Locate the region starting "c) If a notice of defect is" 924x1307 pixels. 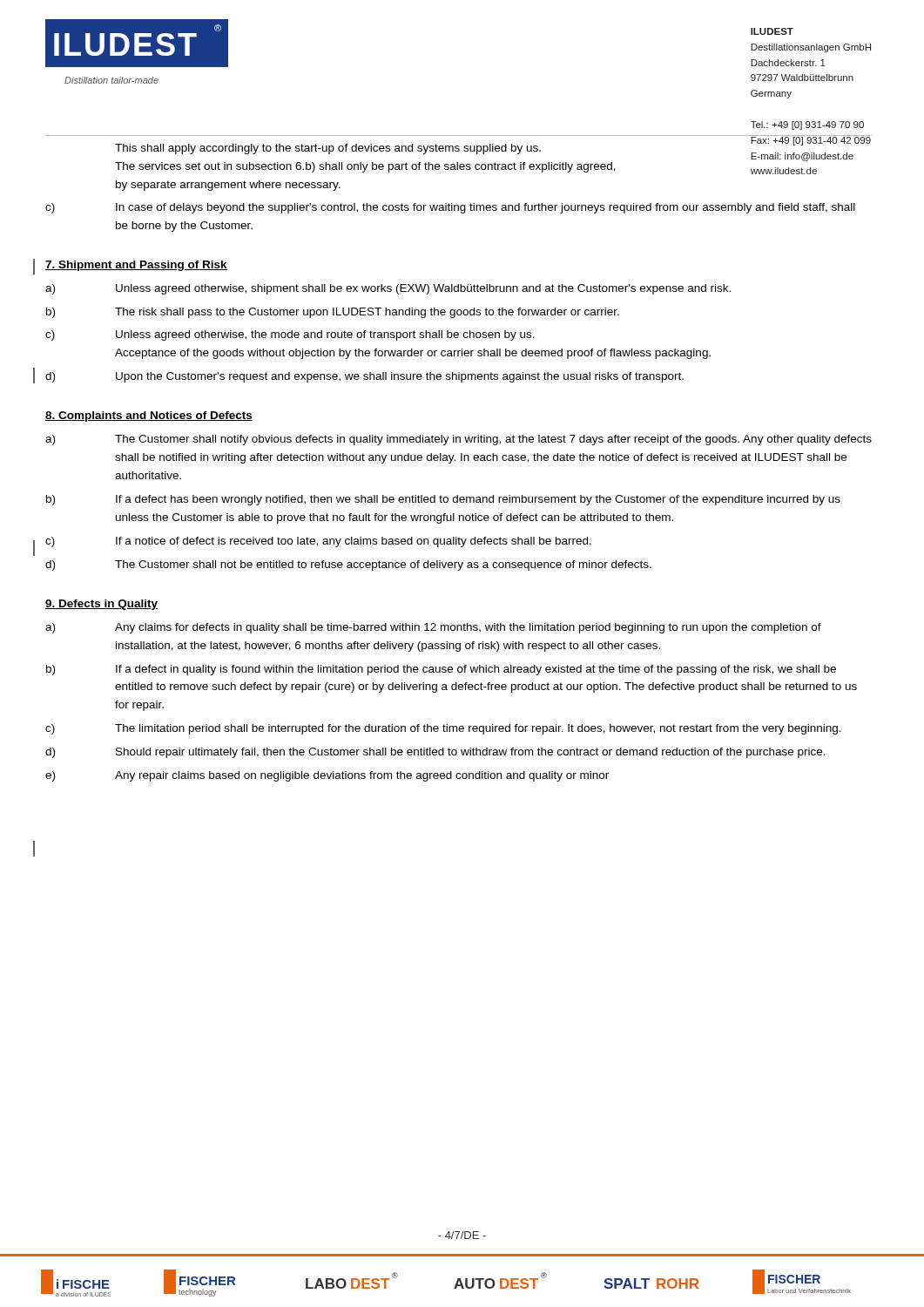point(458,541)
